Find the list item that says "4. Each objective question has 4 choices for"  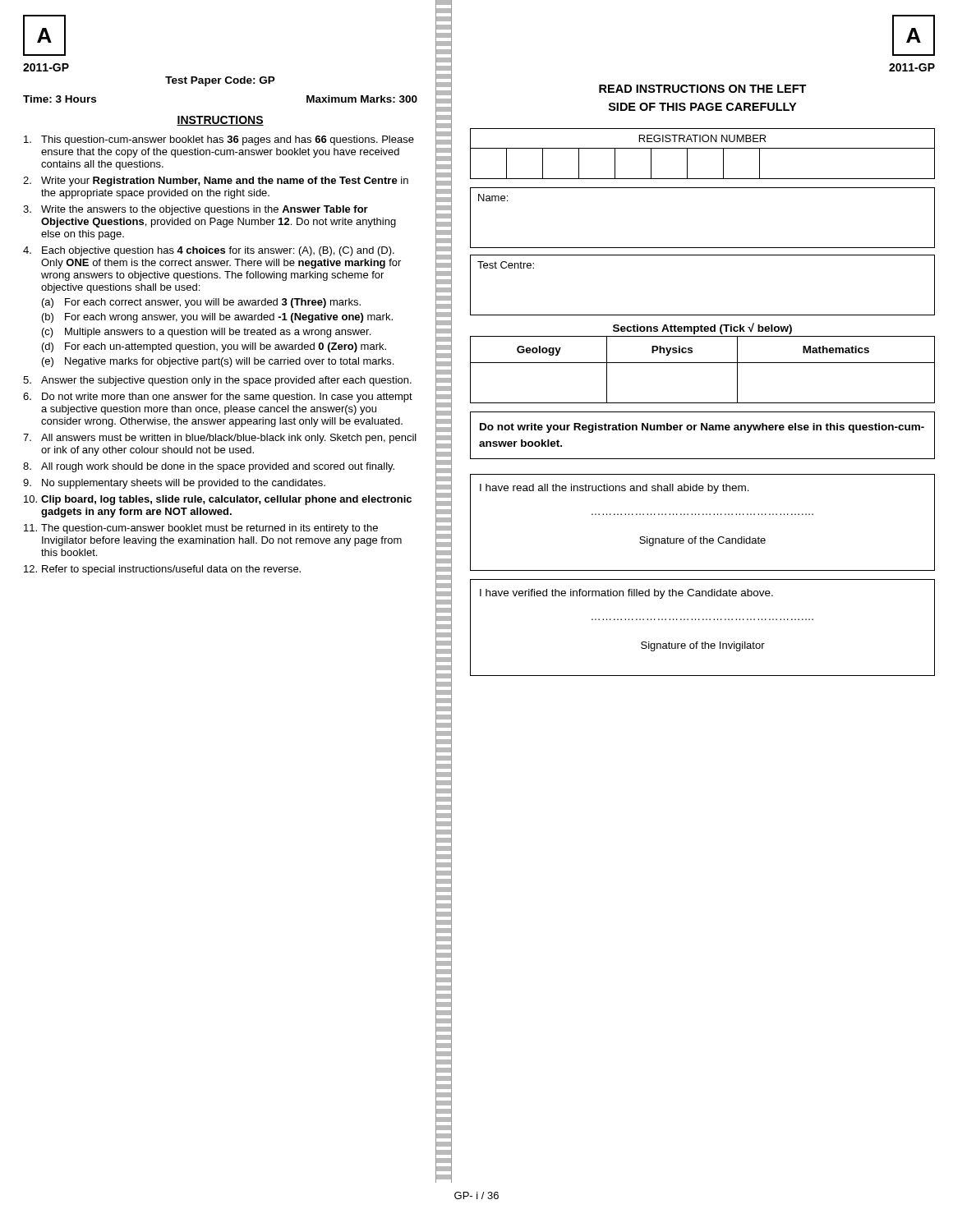click(220, 307)
